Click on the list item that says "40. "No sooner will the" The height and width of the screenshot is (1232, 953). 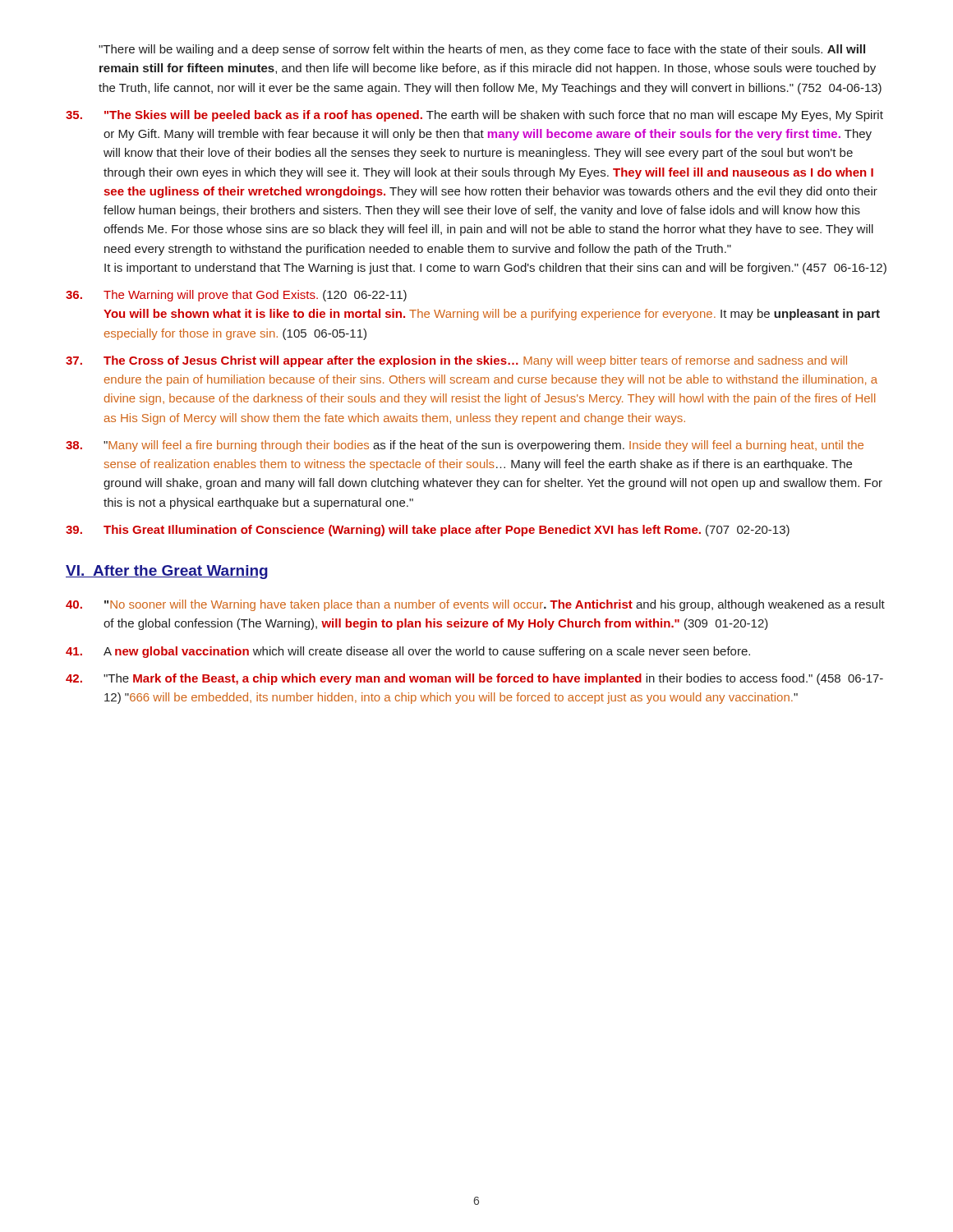[476, 614]
